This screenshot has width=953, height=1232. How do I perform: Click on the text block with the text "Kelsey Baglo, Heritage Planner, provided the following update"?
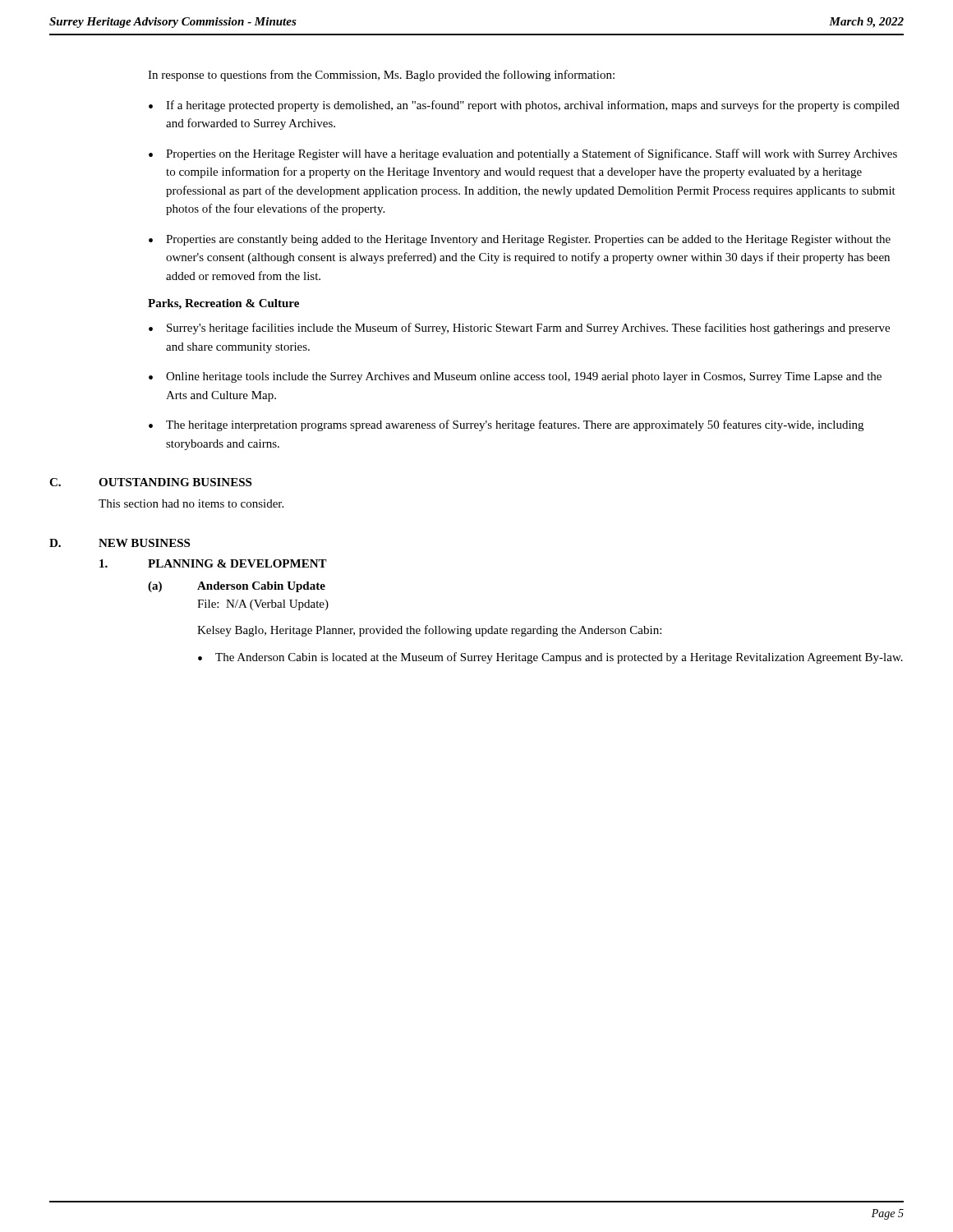click(430, 630)
